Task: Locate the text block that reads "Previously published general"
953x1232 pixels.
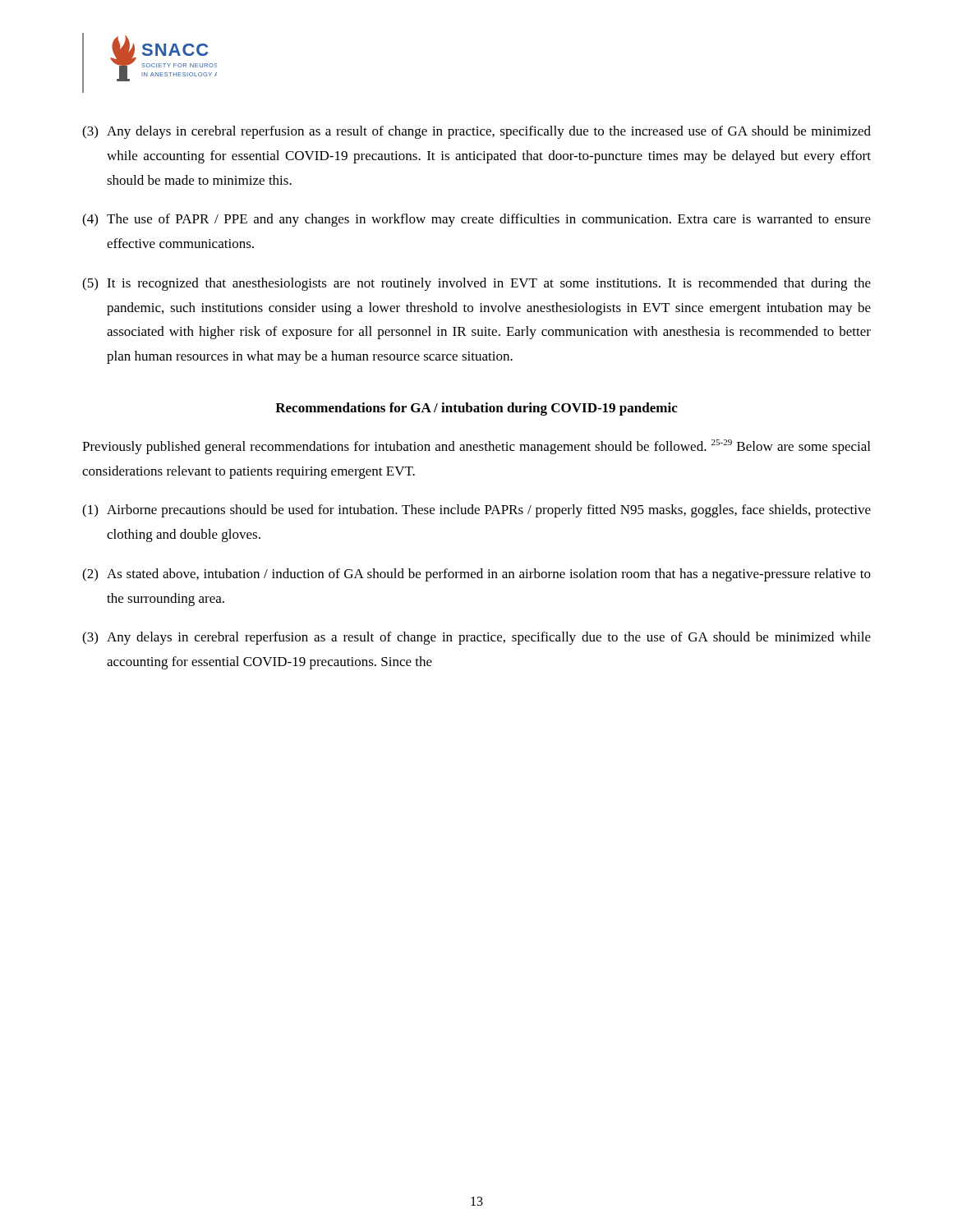Action: (x=476, y=458)
